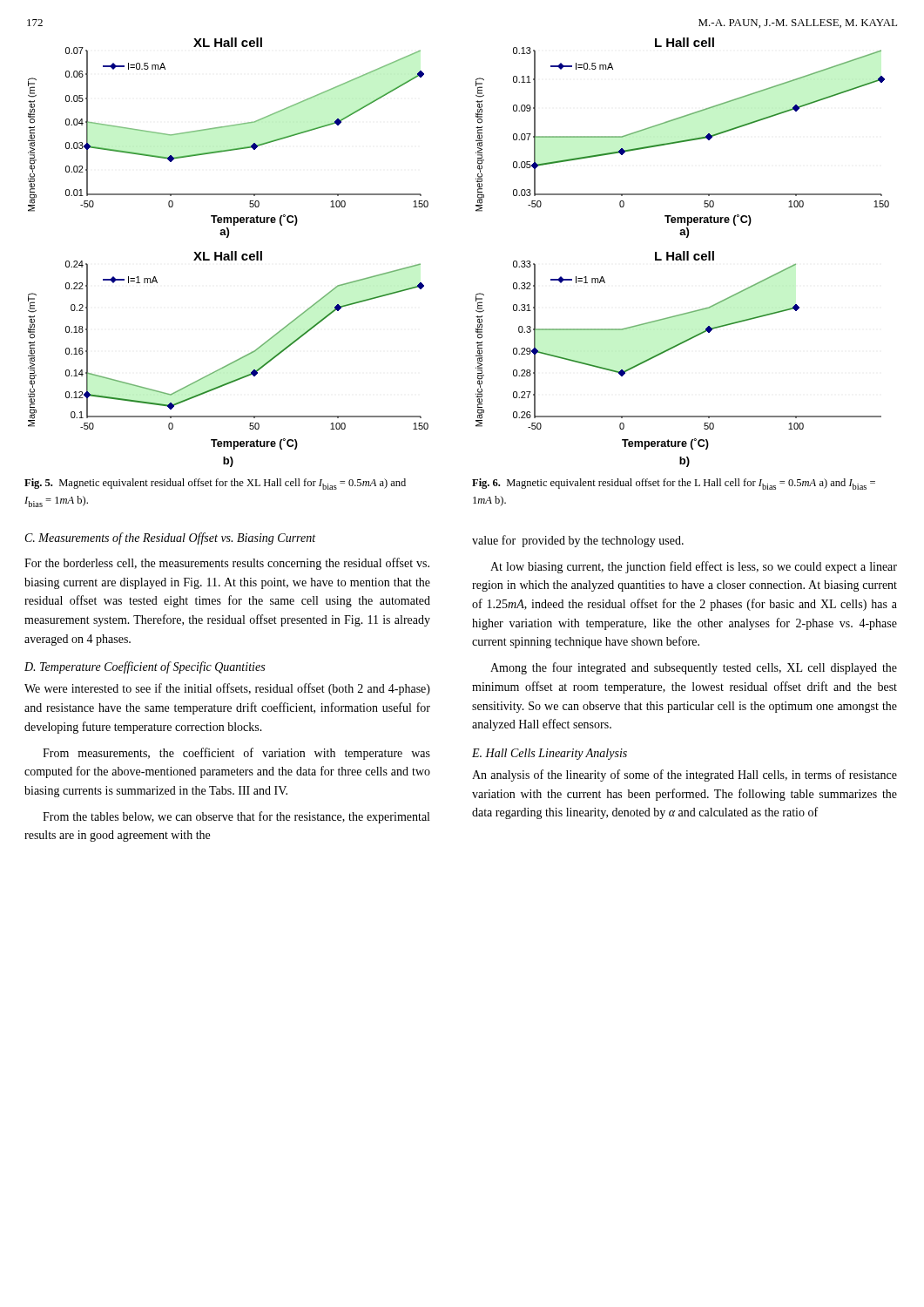Where does it say "D. Temperature Coefficient of Specific Quantities"?

145,667
